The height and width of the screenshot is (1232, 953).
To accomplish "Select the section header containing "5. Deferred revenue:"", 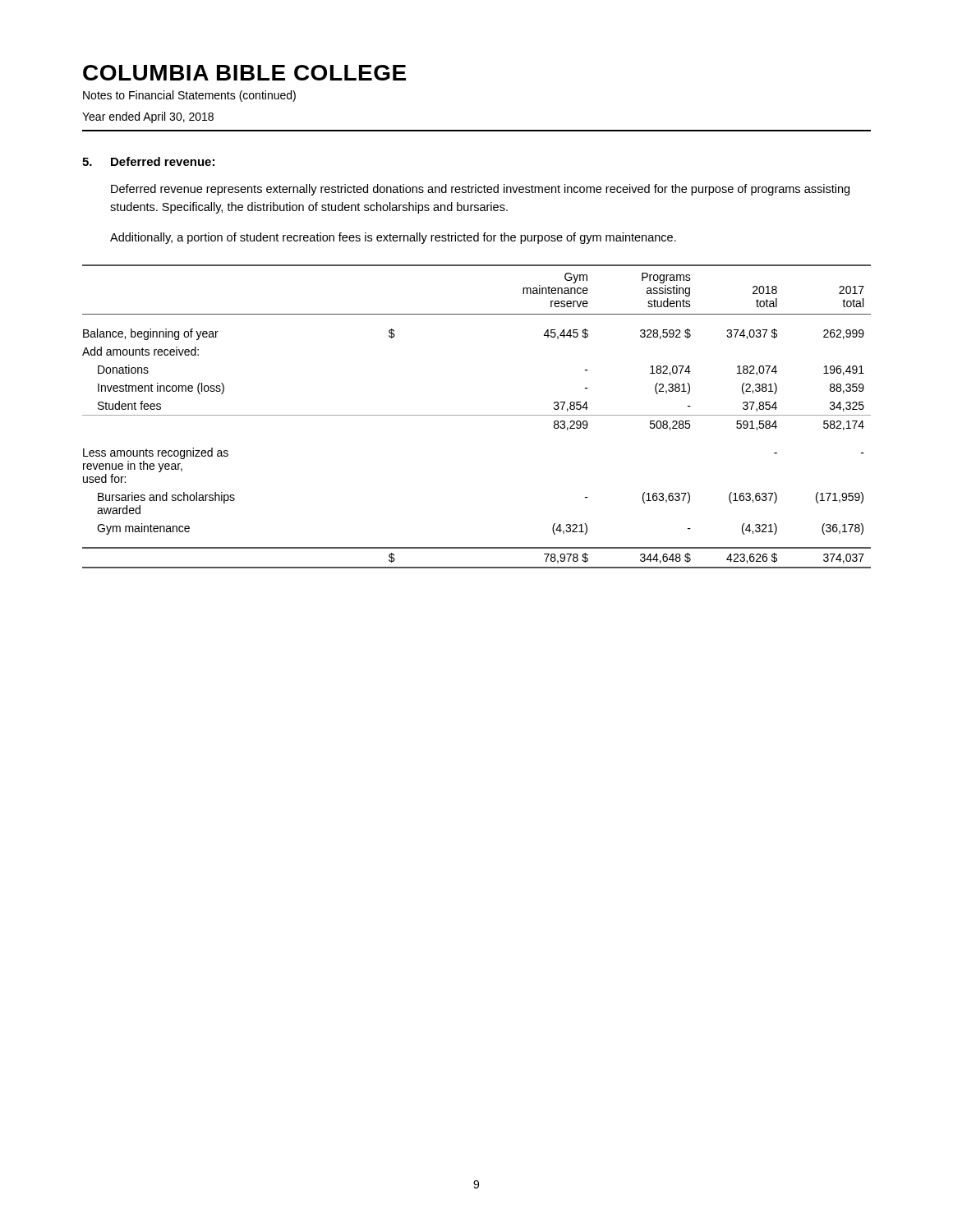I will pos(149,161).
